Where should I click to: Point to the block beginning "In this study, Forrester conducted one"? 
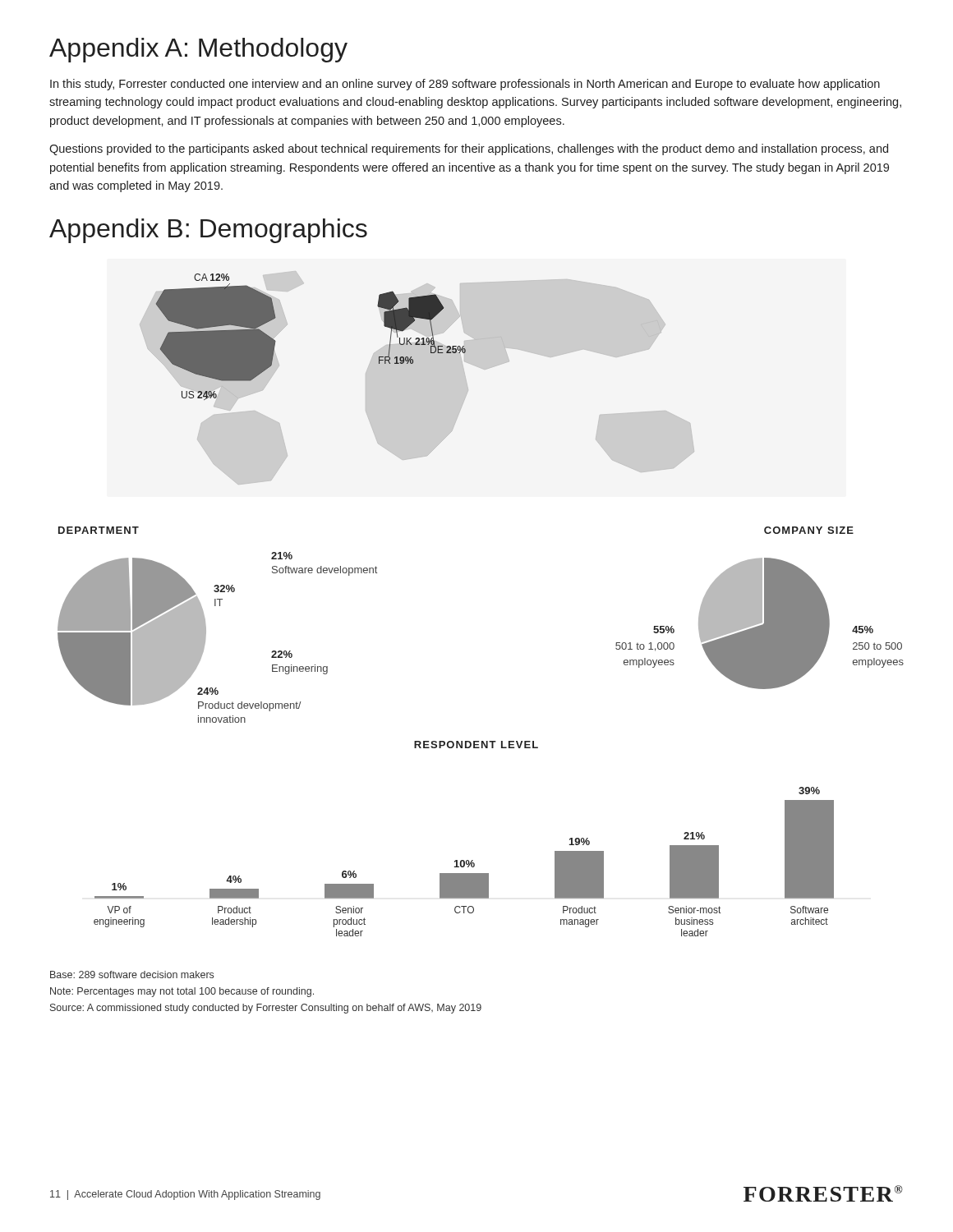476,102
